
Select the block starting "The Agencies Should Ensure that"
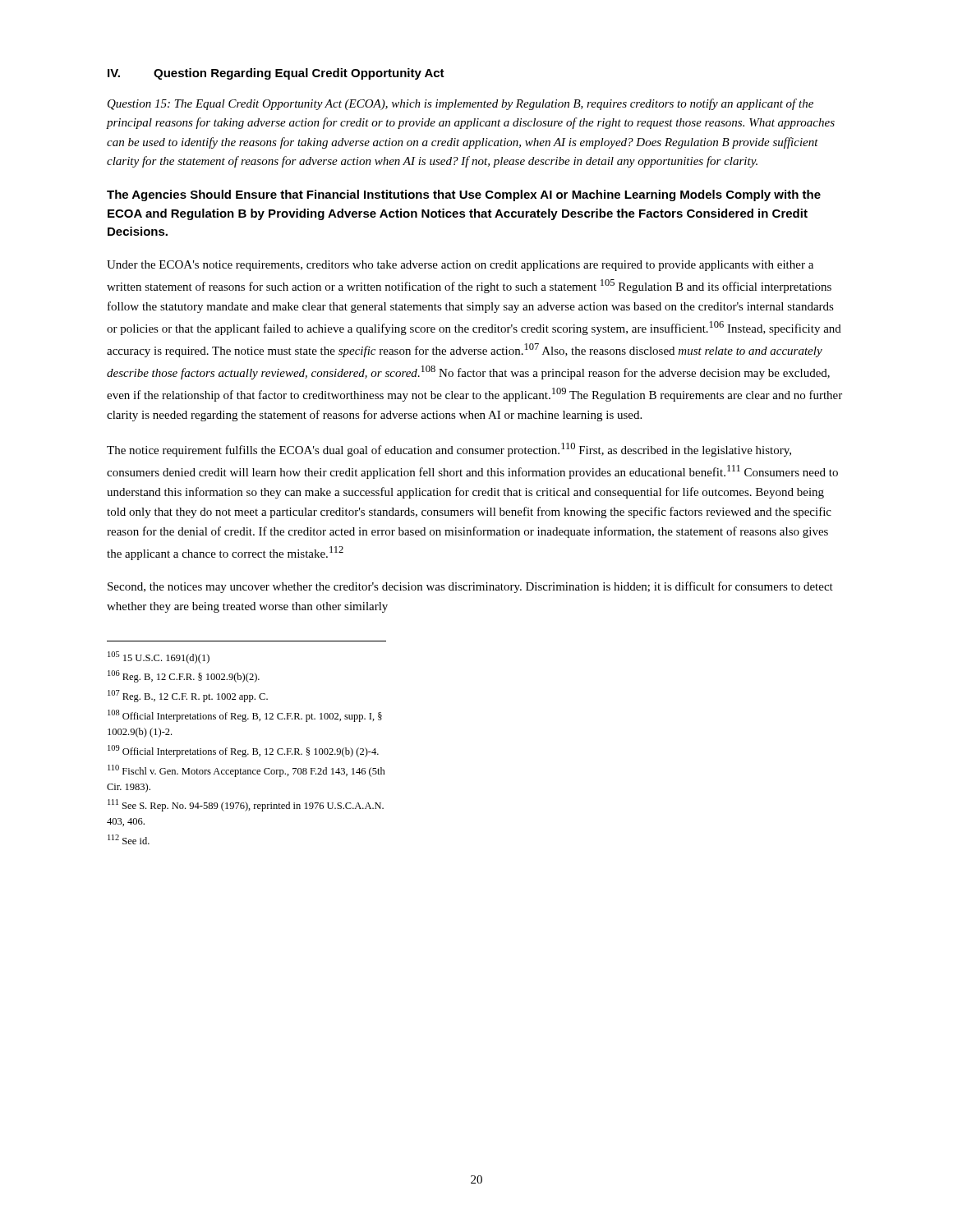pos(464,213)
